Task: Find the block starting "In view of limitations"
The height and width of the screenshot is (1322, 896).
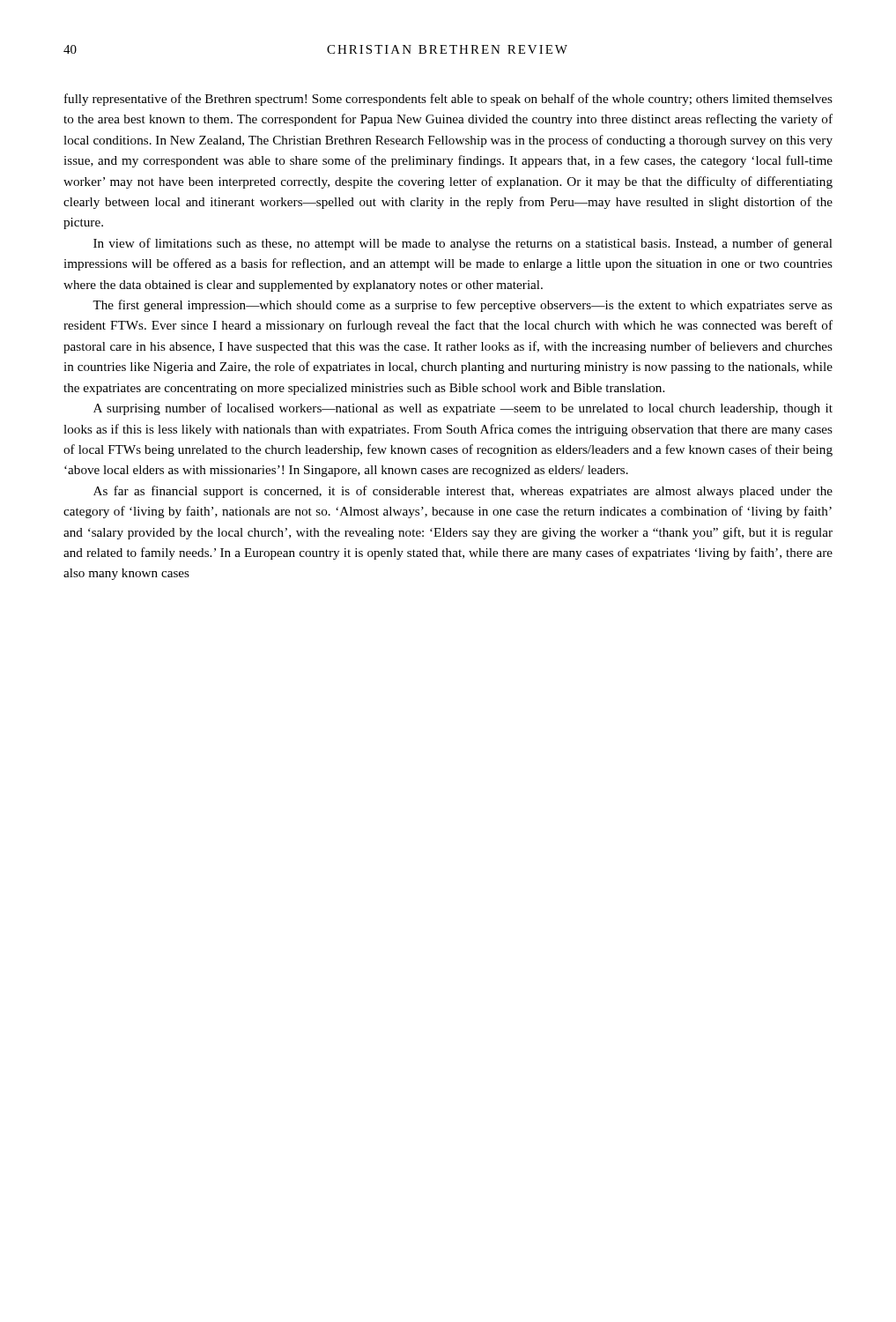Action: pos(448,263)
